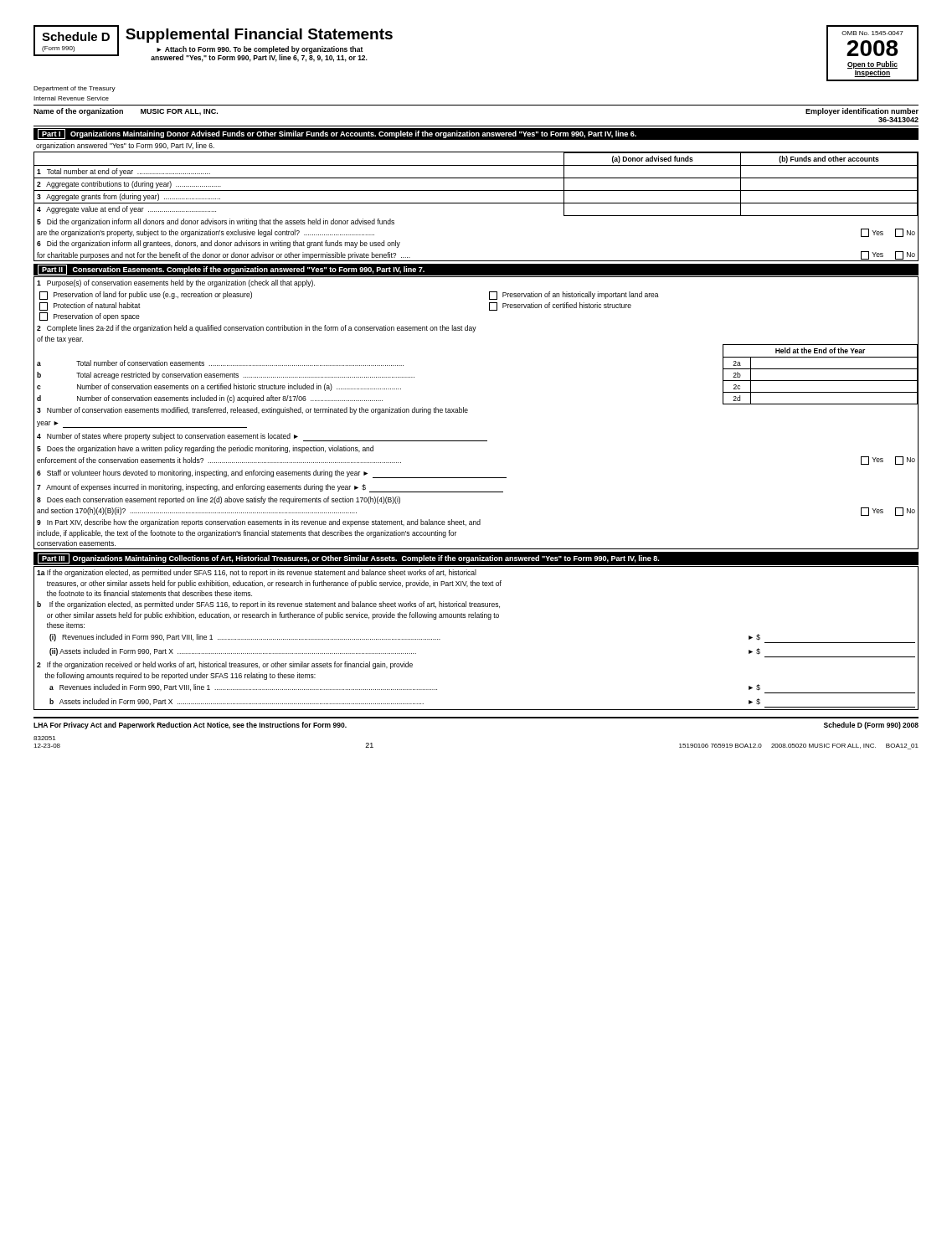Point to the block beginning "5 Did the"
Screen dimensions: 1256x952
coord(216,221)
